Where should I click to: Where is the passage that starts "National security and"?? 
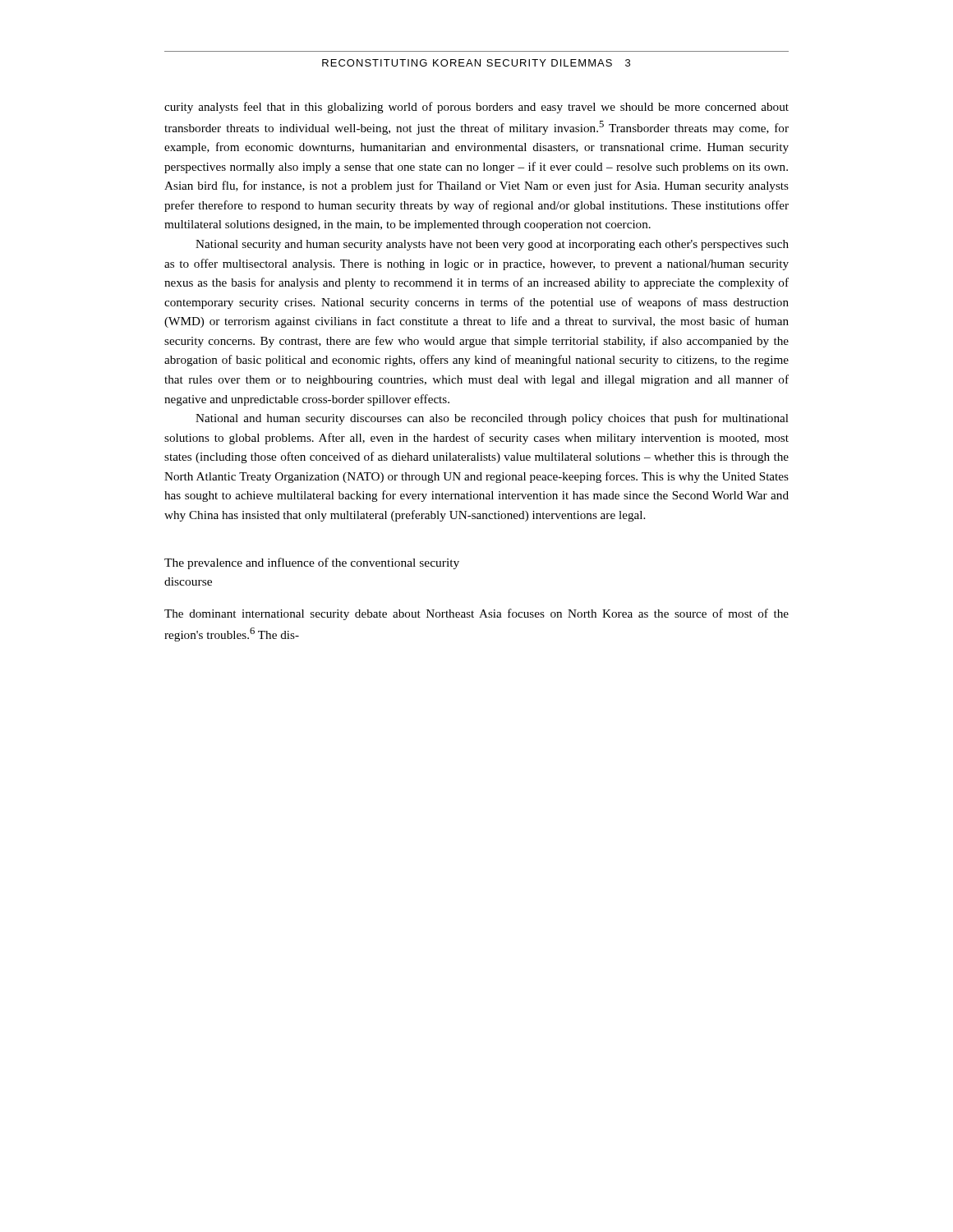coord(476,321)
